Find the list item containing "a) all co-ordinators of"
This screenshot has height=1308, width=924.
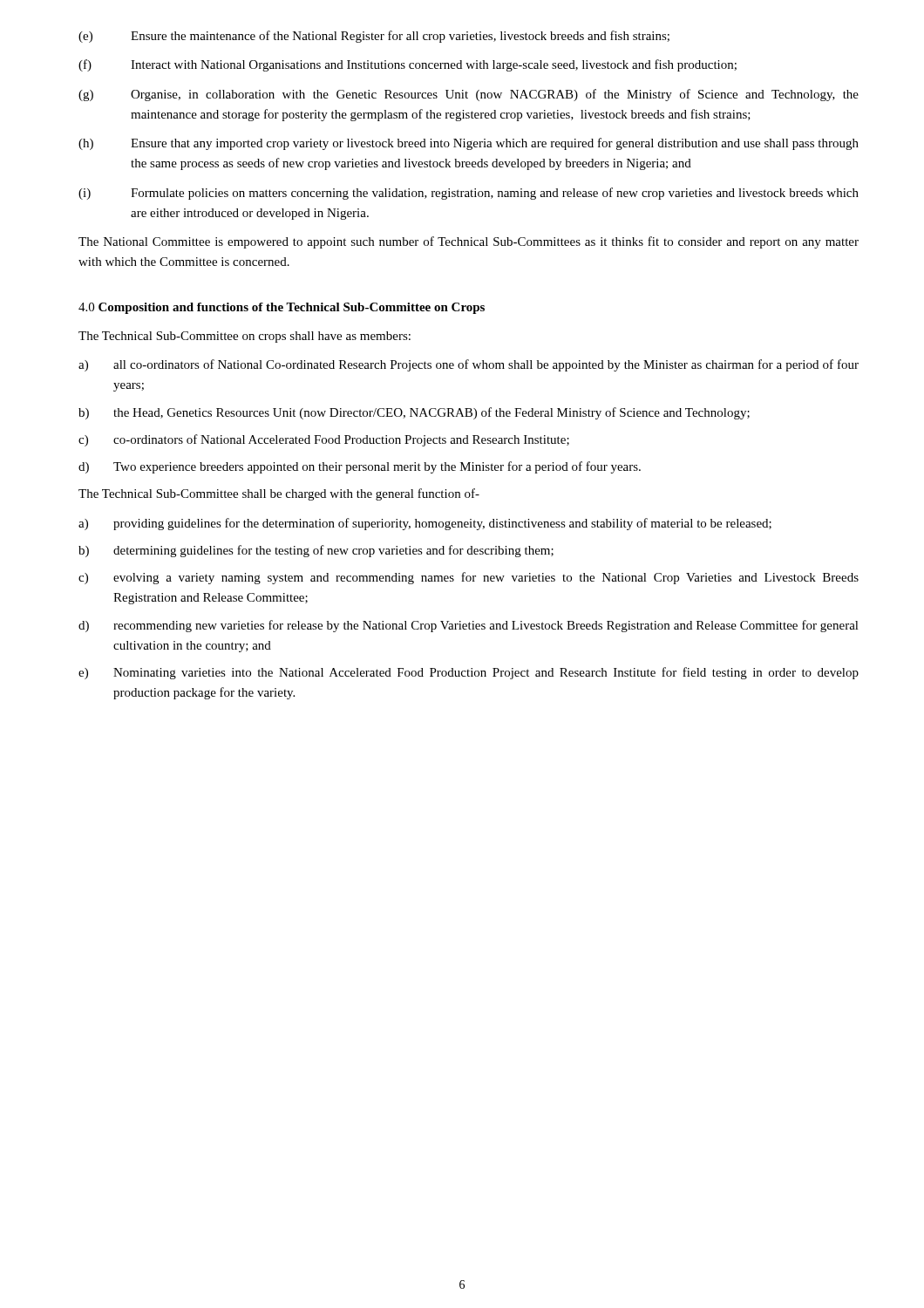[x=469, y=375]
